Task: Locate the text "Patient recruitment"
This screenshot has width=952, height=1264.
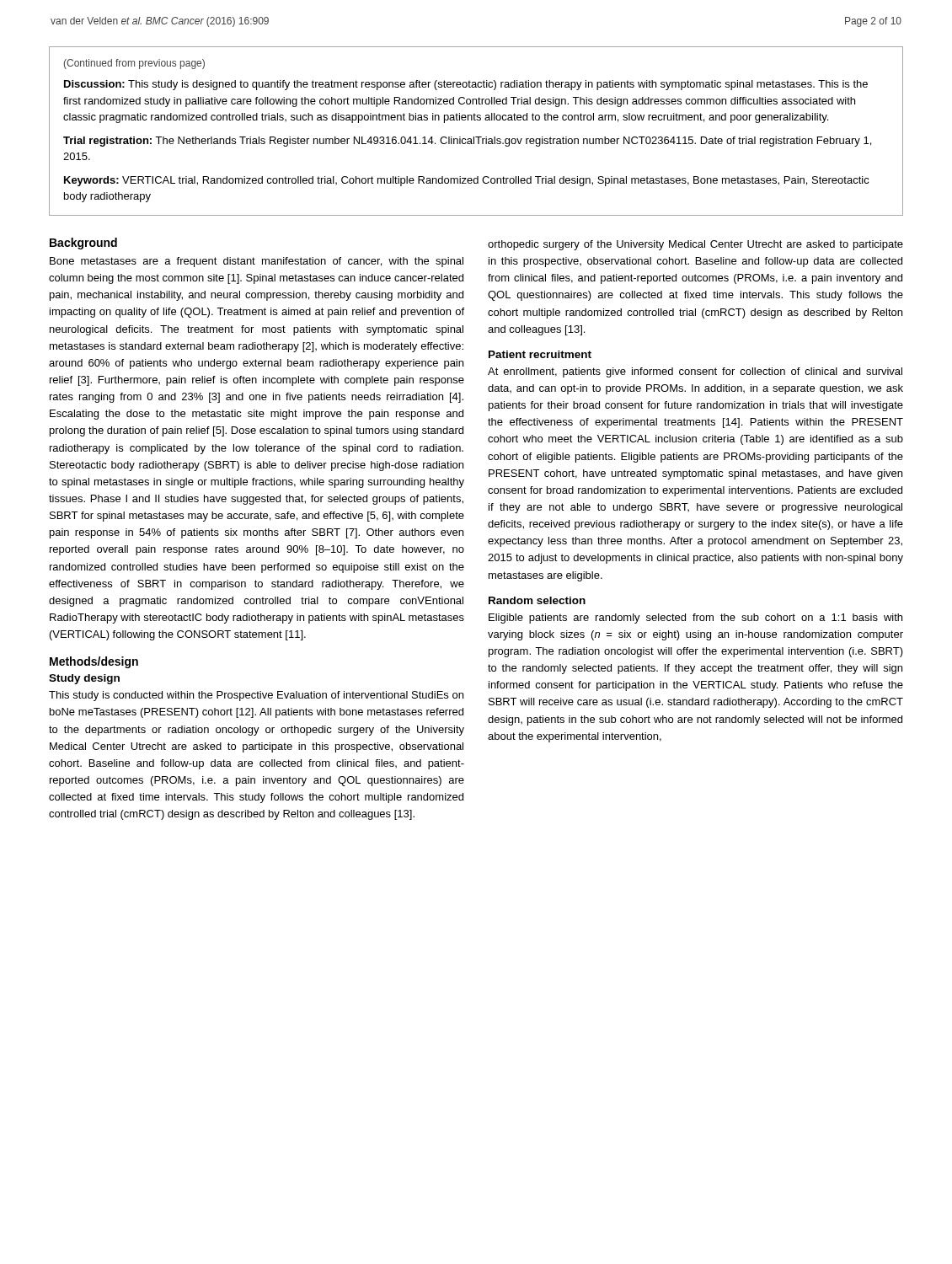Action: point(540,354)
